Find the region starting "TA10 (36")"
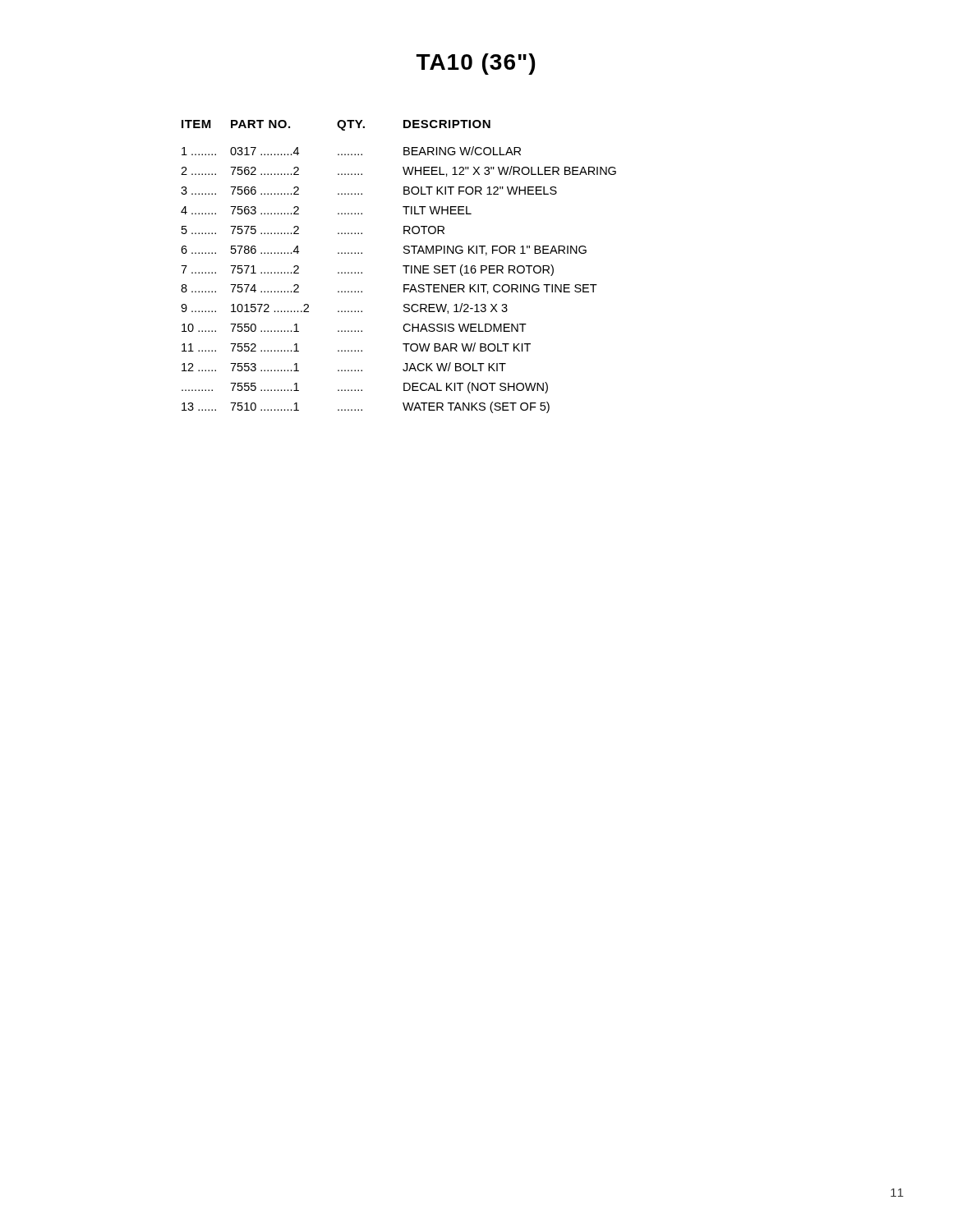 point(476,62)
